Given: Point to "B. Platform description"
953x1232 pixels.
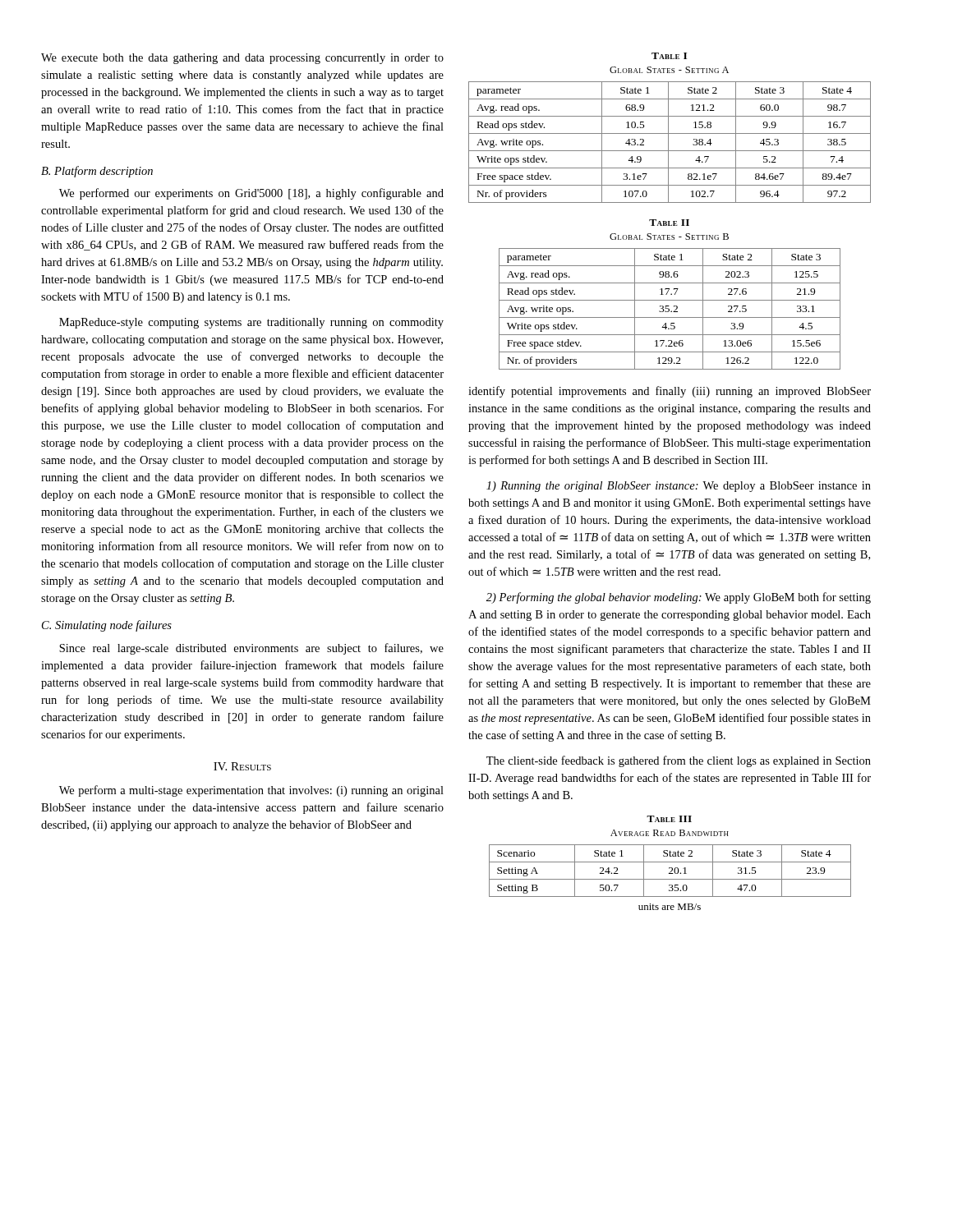Looking at the screenshot, I should coord(97,172).
